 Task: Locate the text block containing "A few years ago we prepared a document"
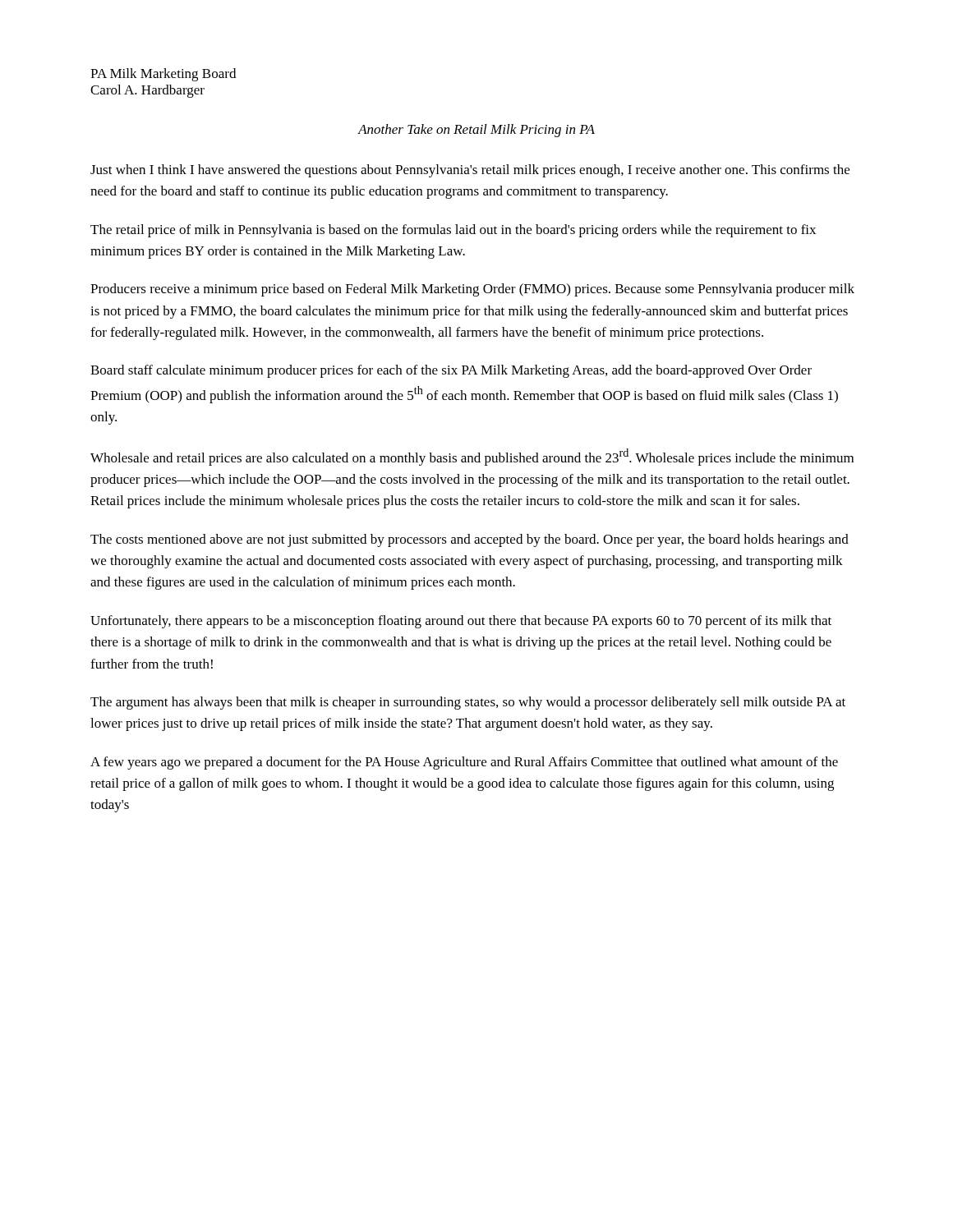point(464,783)
